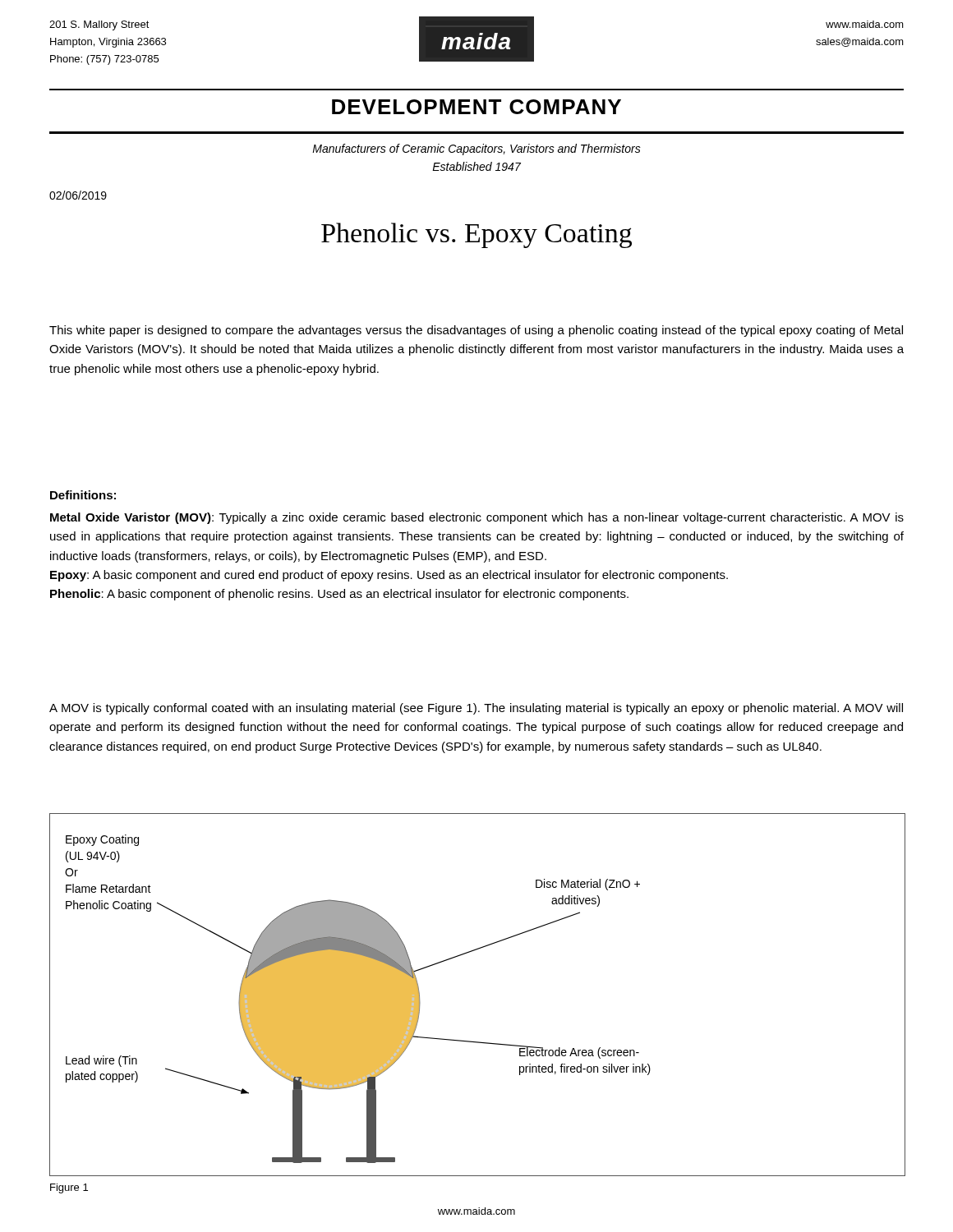Find "Phenolic vs. Epoxy Coating" on this page

click(476, 233)
